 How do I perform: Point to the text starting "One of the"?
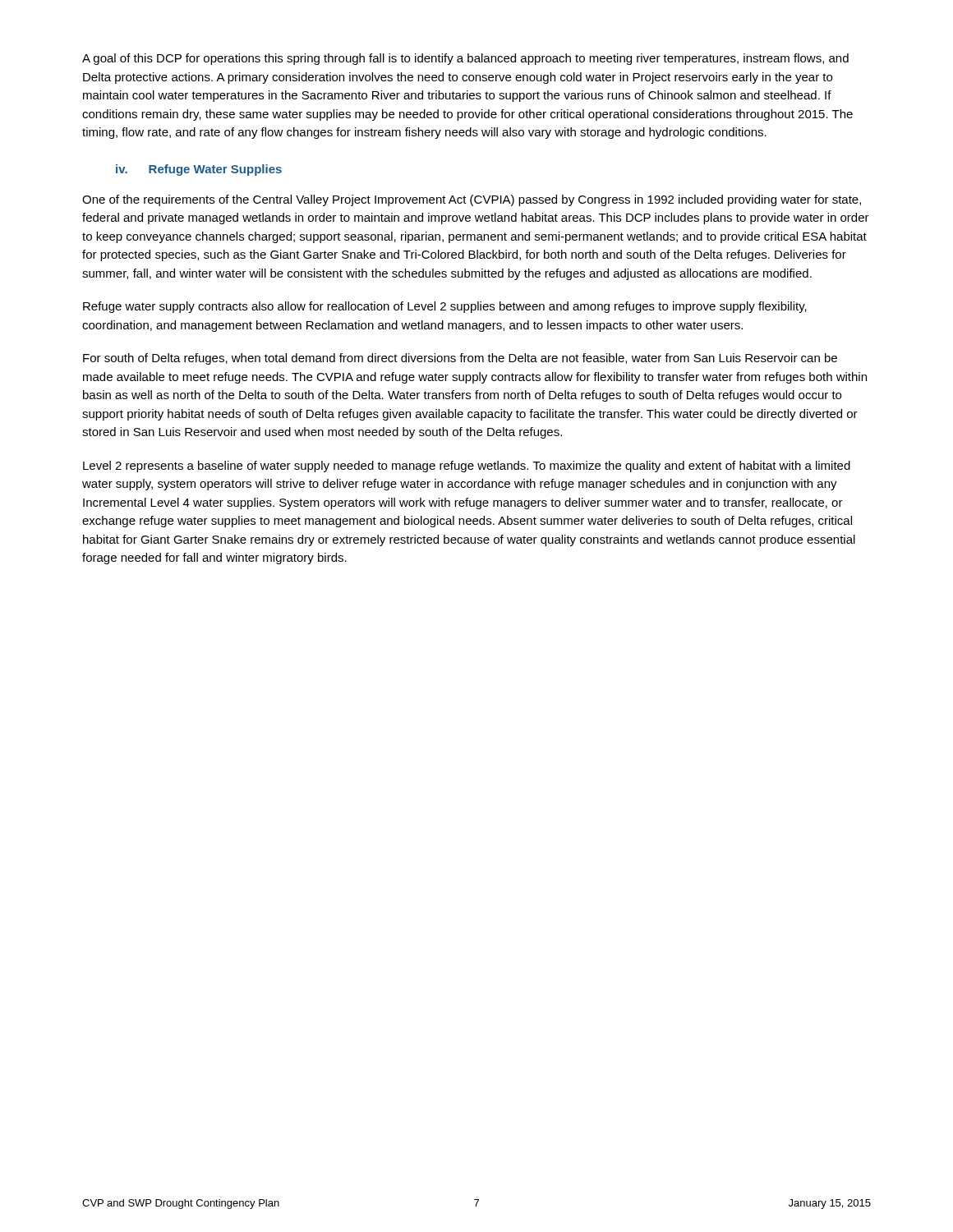click(x=475, y=236)
